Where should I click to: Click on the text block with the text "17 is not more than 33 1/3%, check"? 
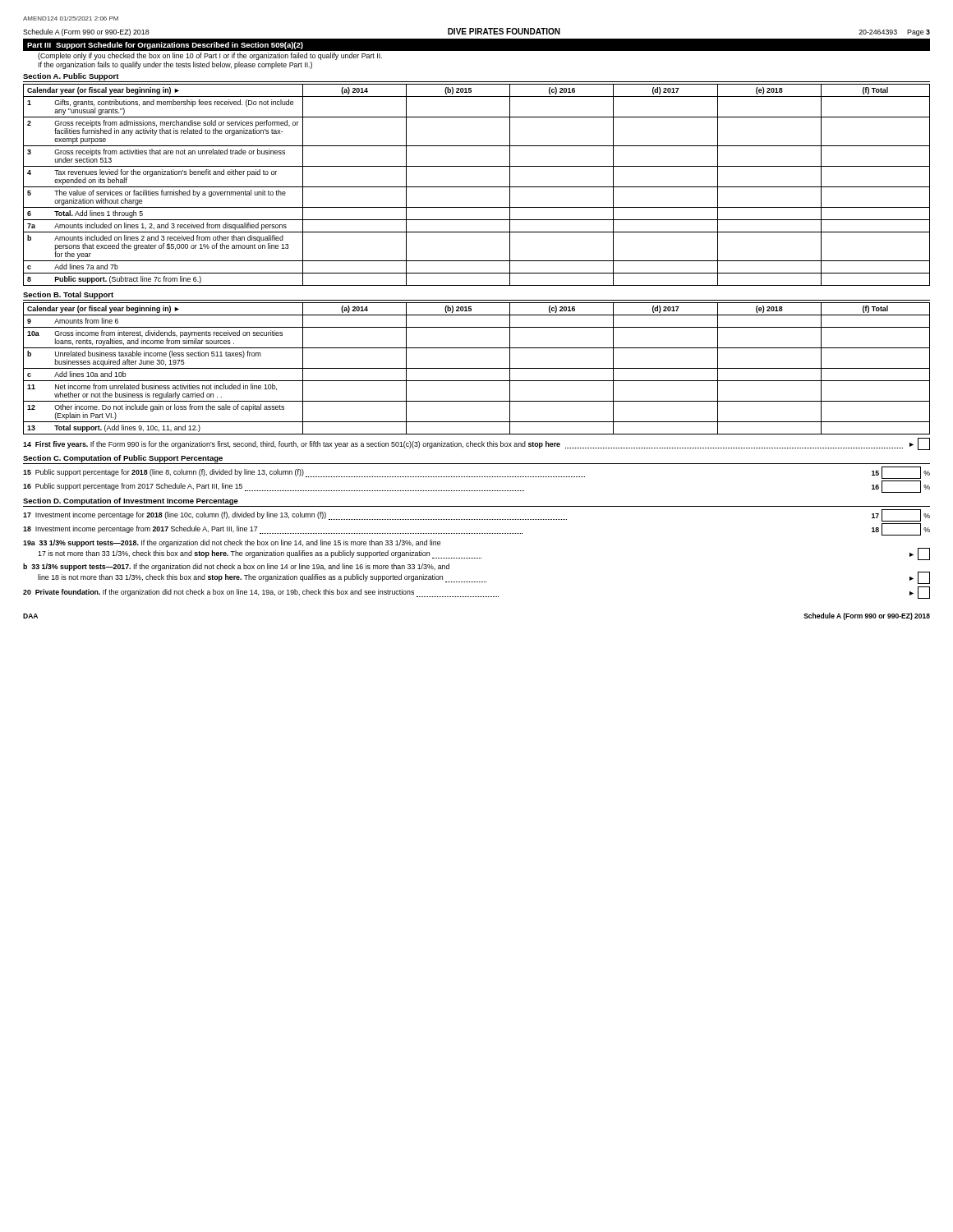pos(476,554)
